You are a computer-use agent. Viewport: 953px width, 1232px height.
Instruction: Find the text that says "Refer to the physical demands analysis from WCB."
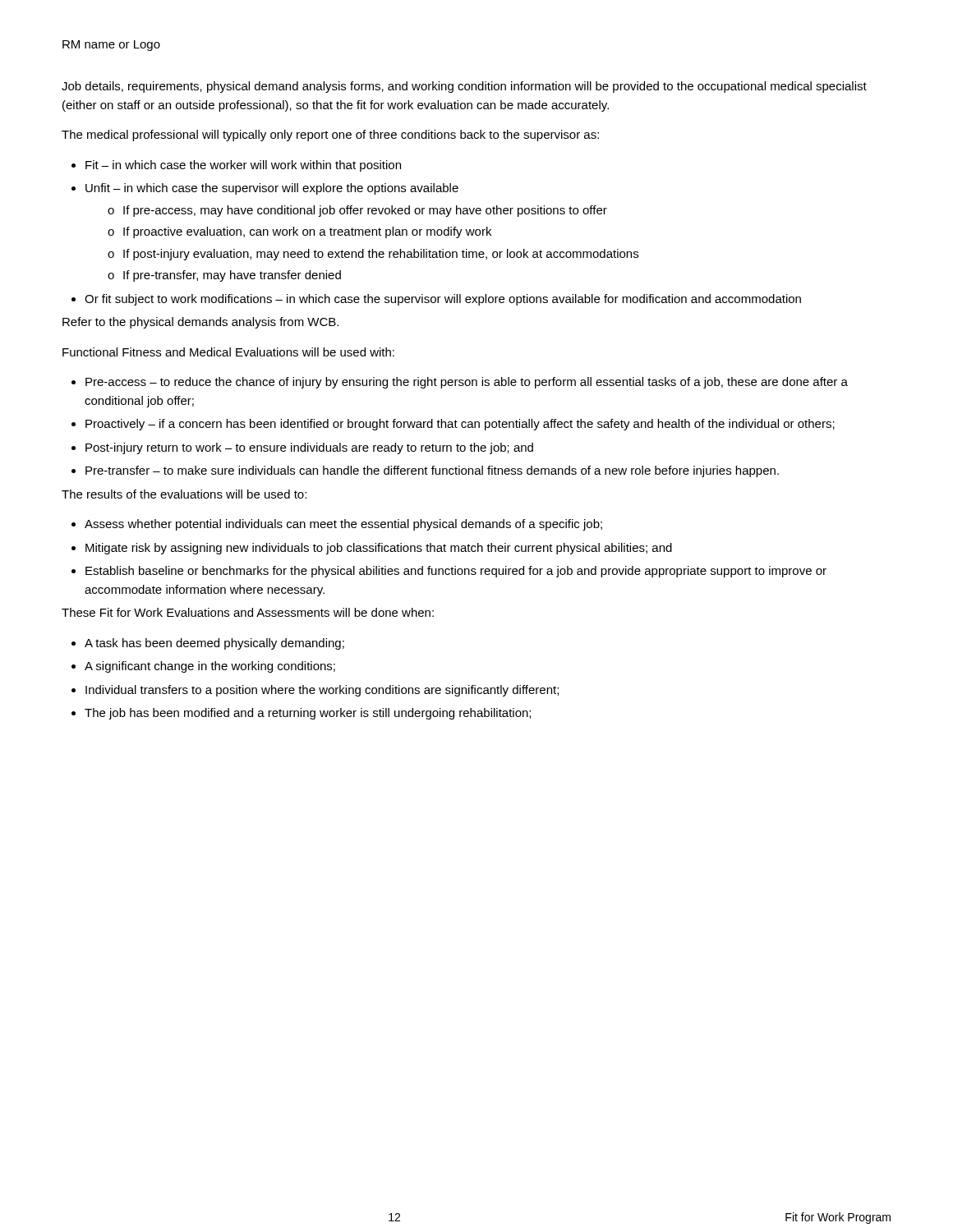(x=201, y=322)
